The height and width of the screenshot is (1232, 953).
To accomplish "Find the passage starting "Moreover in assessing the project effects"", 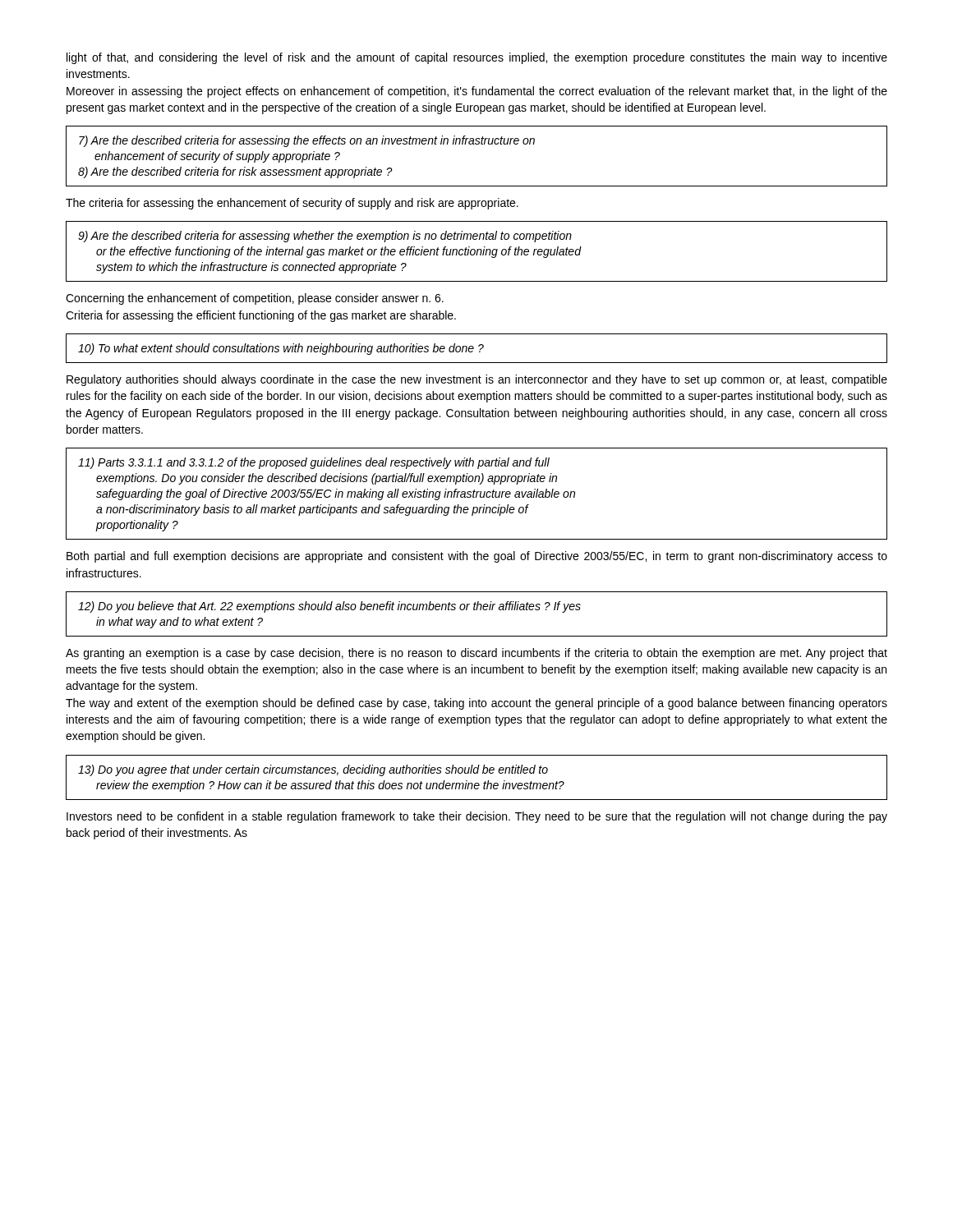I will point(476,99).
